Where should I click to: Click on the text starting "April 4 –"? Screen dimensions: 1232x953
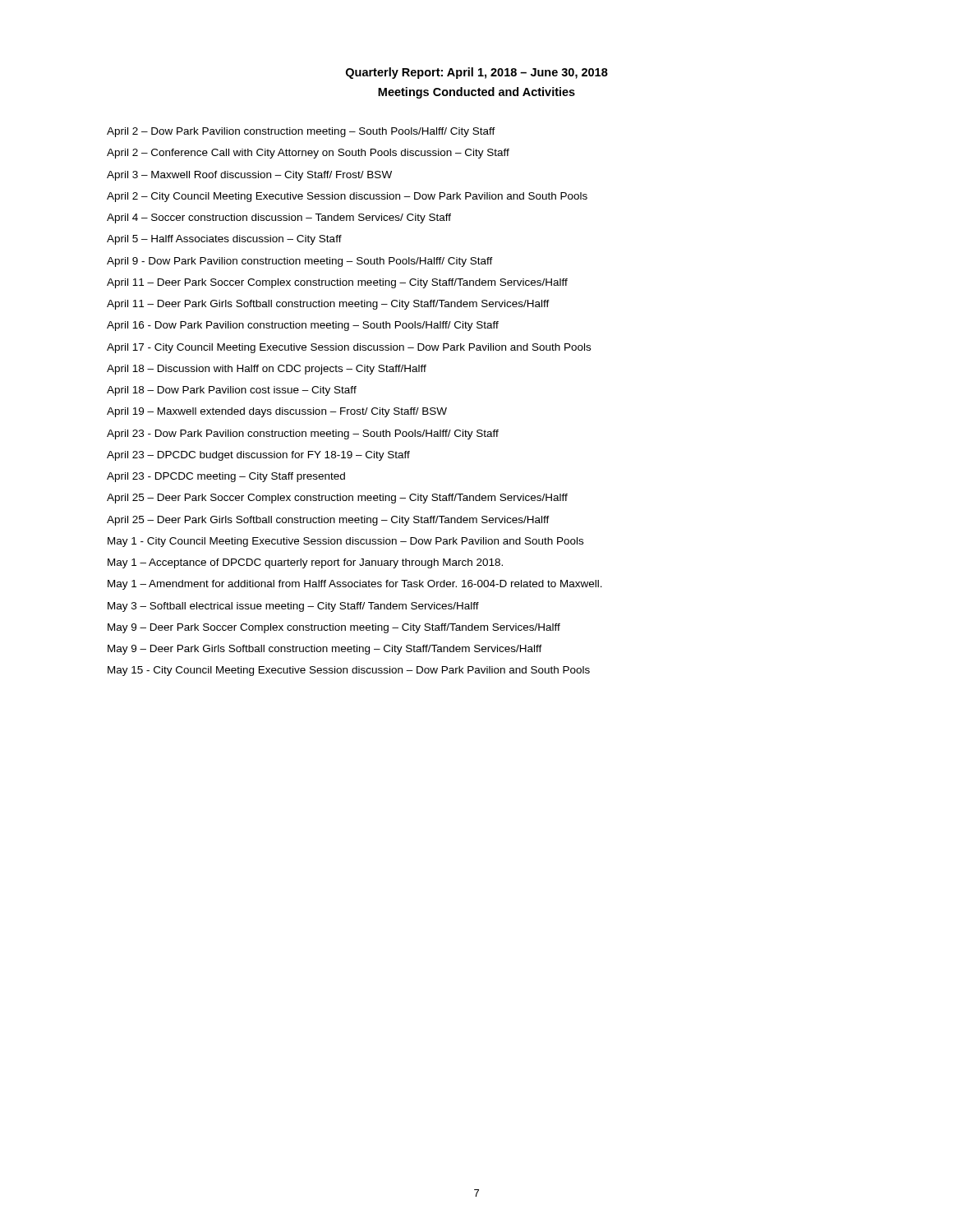(279, 217)
